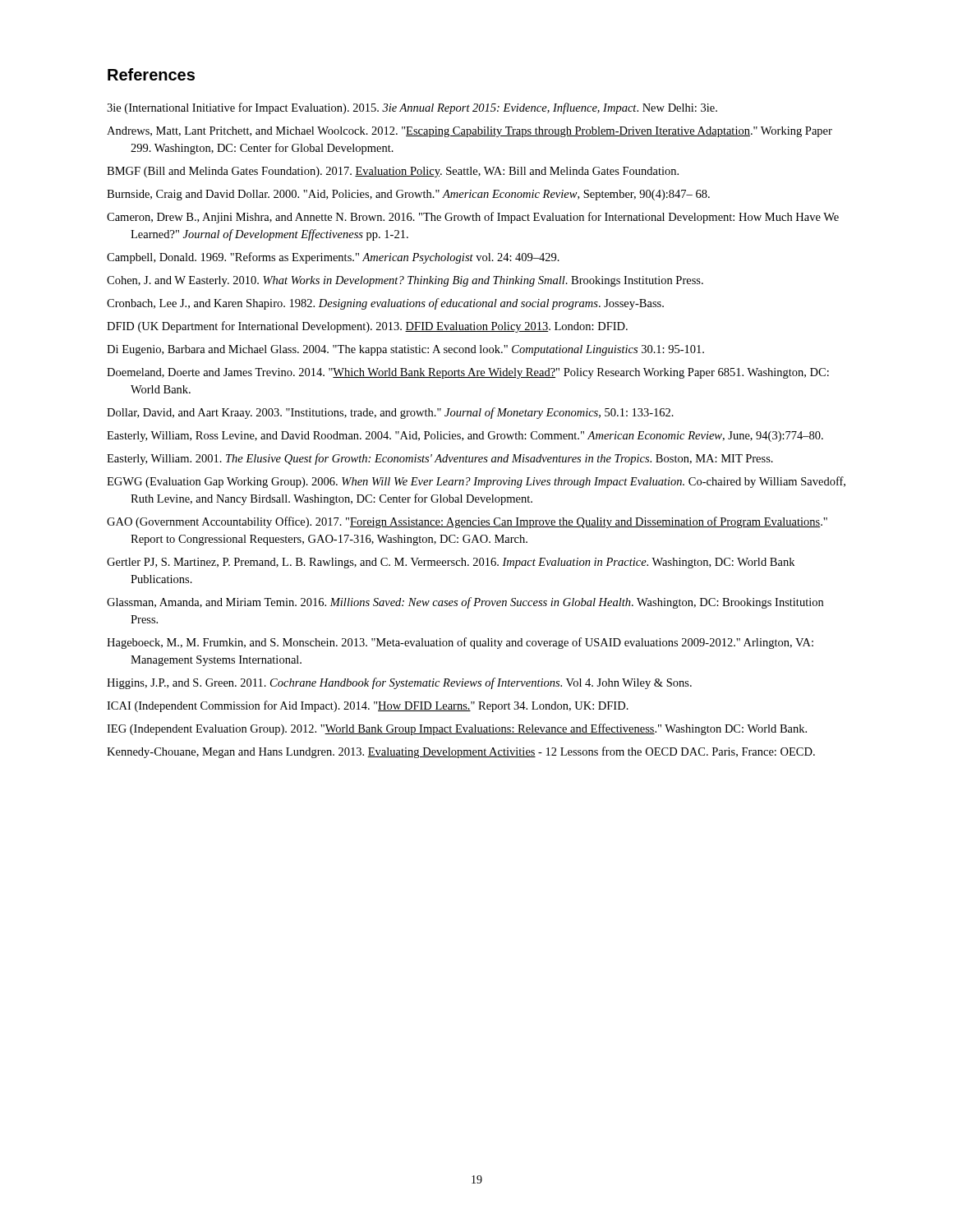Select the list item containing "Di Eugenio, Barbara and Michael Glass."
The image size is (953, 1232).
[x=406, y=349]
